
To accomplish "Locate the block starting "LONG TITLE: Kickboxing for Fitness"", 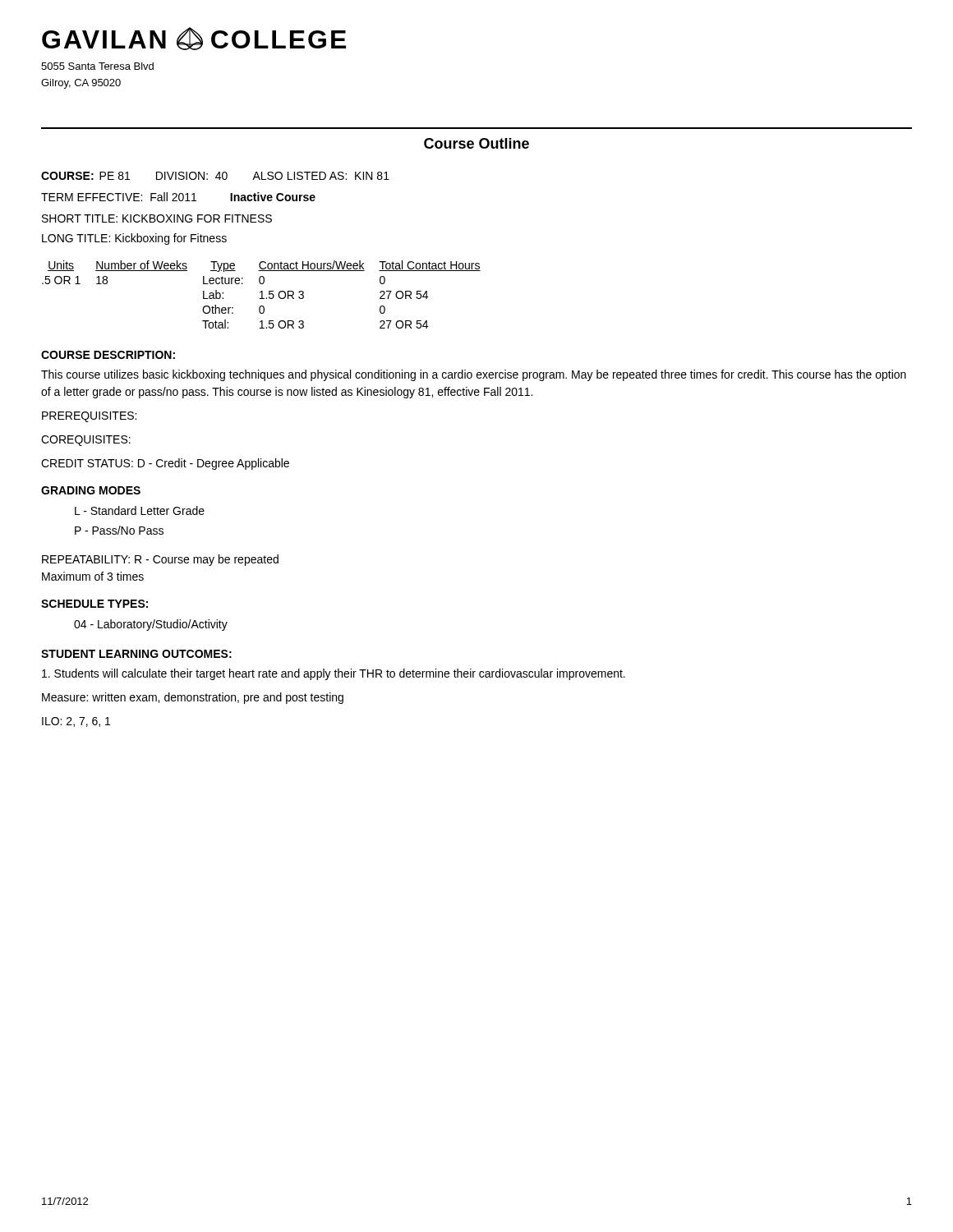I will point(134,238).
